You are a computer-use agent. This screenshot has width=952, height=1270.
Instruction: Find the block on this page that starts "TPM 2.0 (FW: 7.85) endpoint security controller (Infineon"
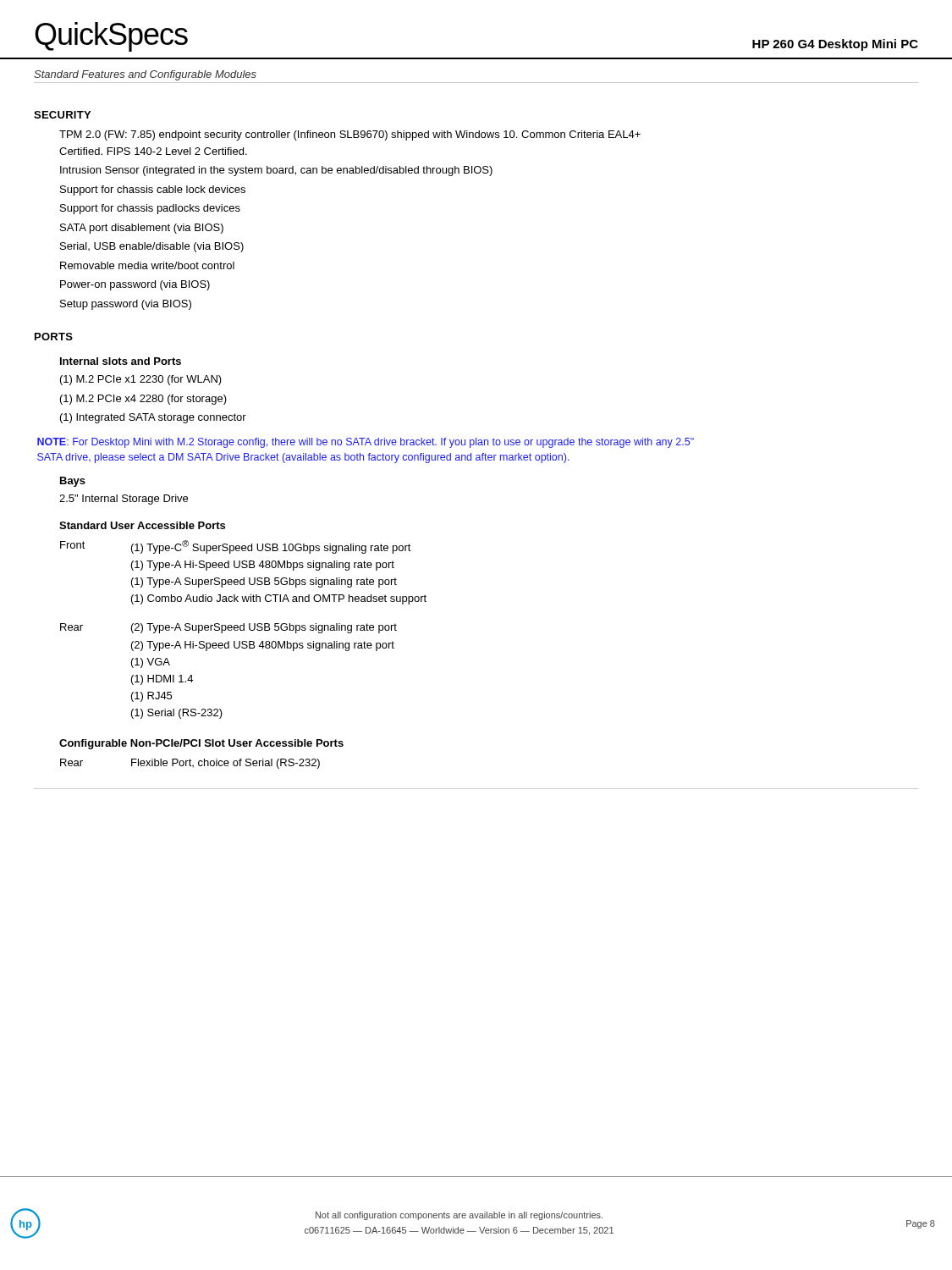click(350, 142)
